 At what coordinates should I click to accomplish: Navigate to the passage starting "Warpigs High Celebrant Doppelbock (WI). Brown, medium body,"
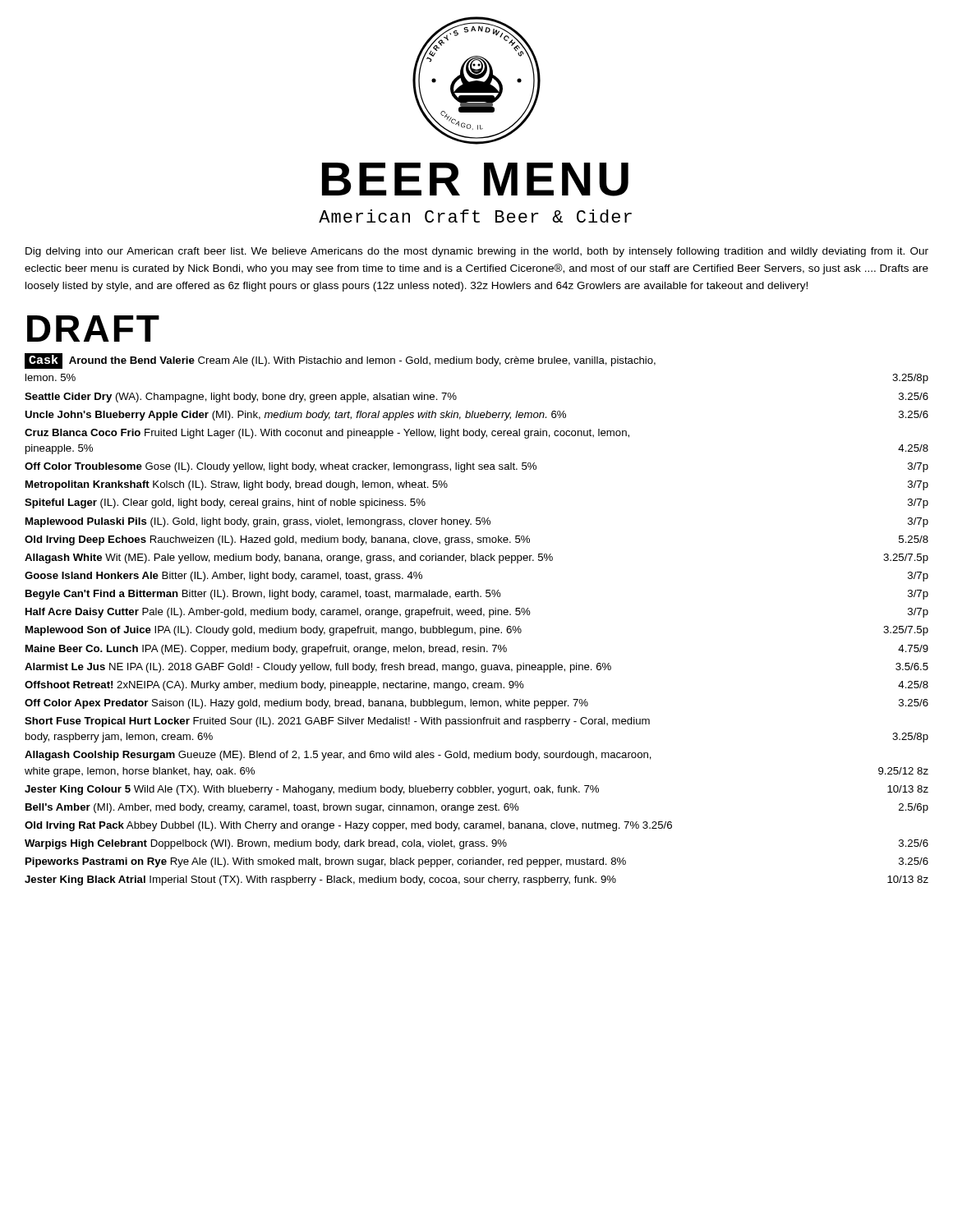point(476,843)
